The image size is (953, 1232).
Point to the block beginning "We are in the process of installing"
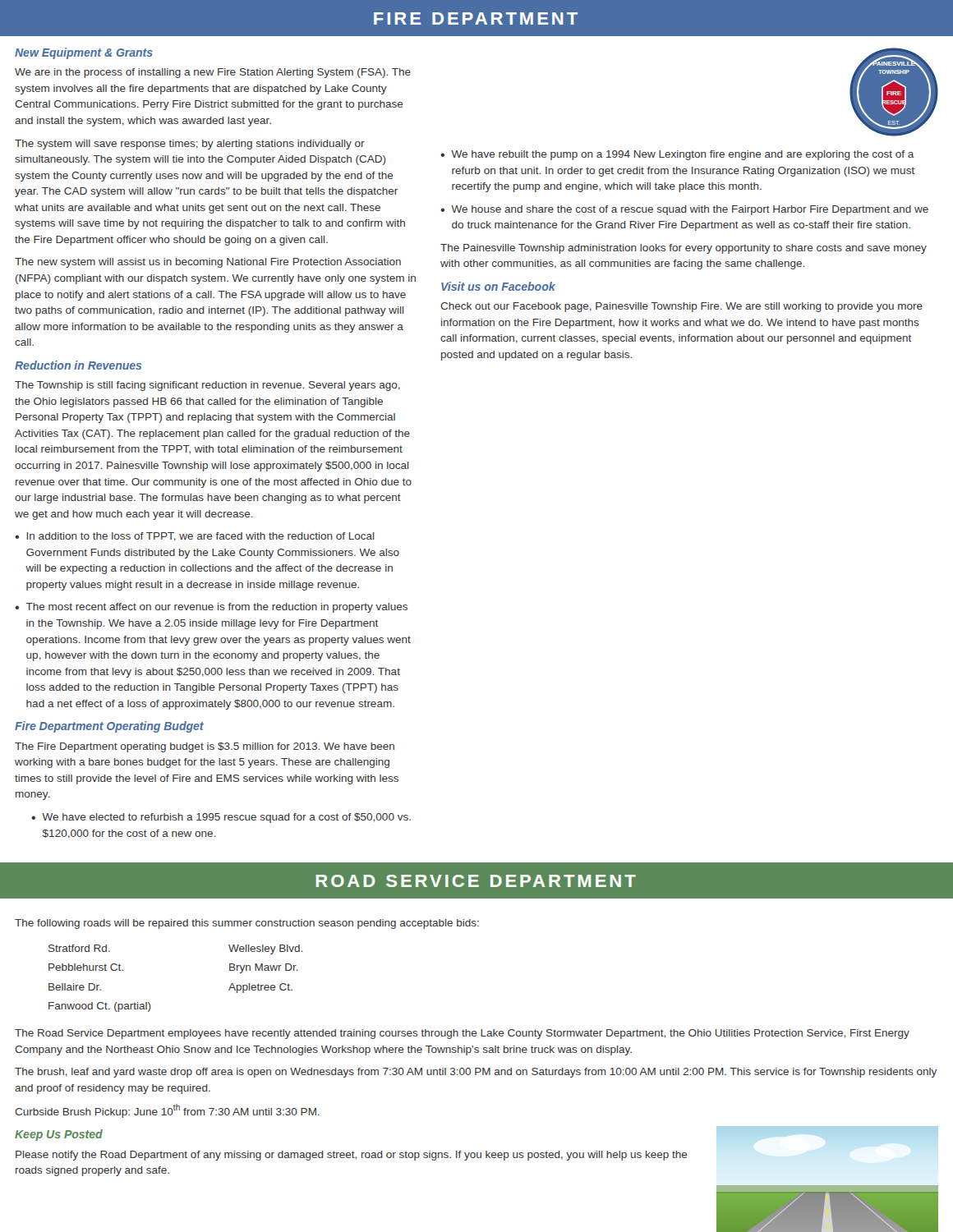(x=216, y=96)
